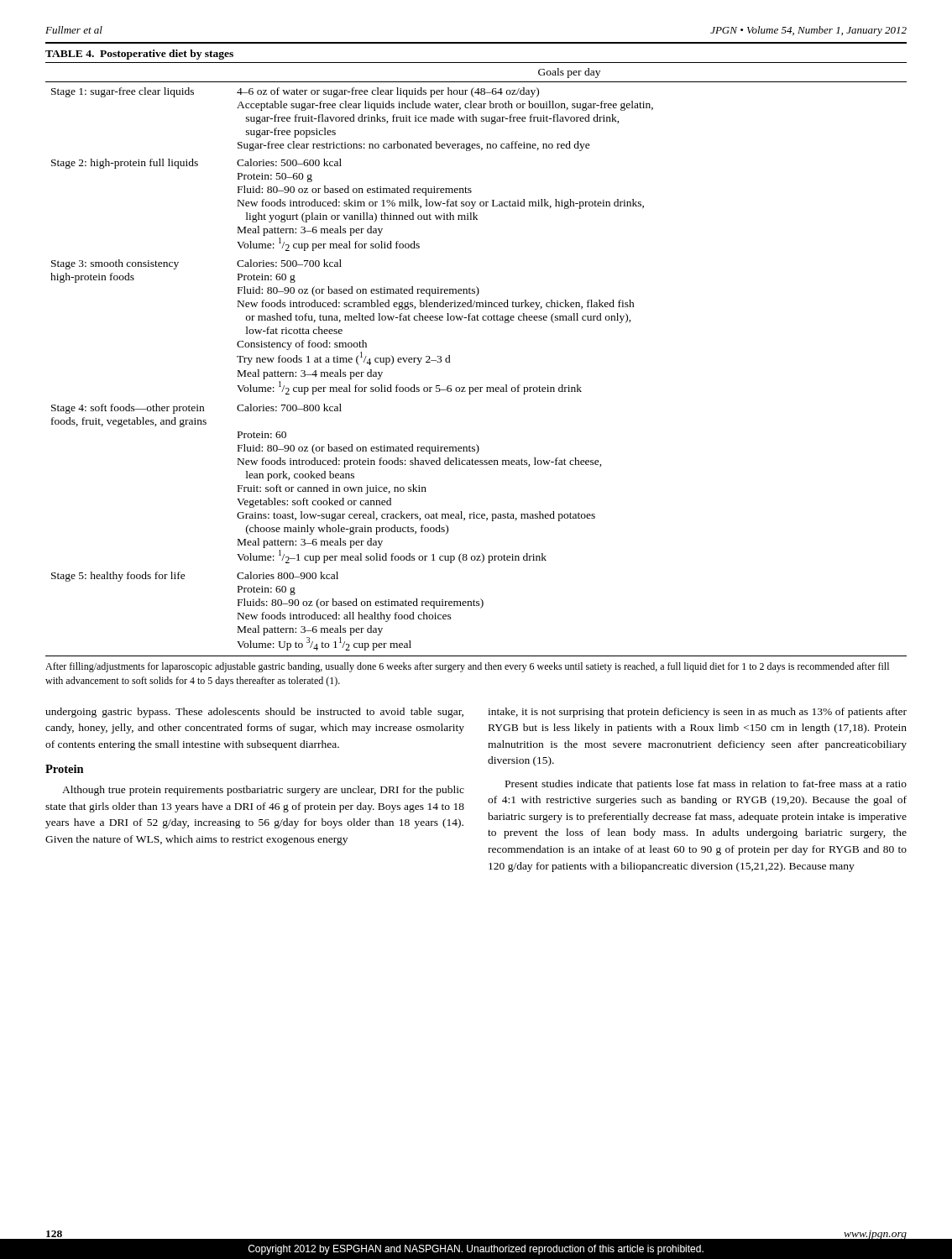Screen dimensions: 1259x952
Task: Select the text block that says "intake, it is not"
Action: (697, 788)
